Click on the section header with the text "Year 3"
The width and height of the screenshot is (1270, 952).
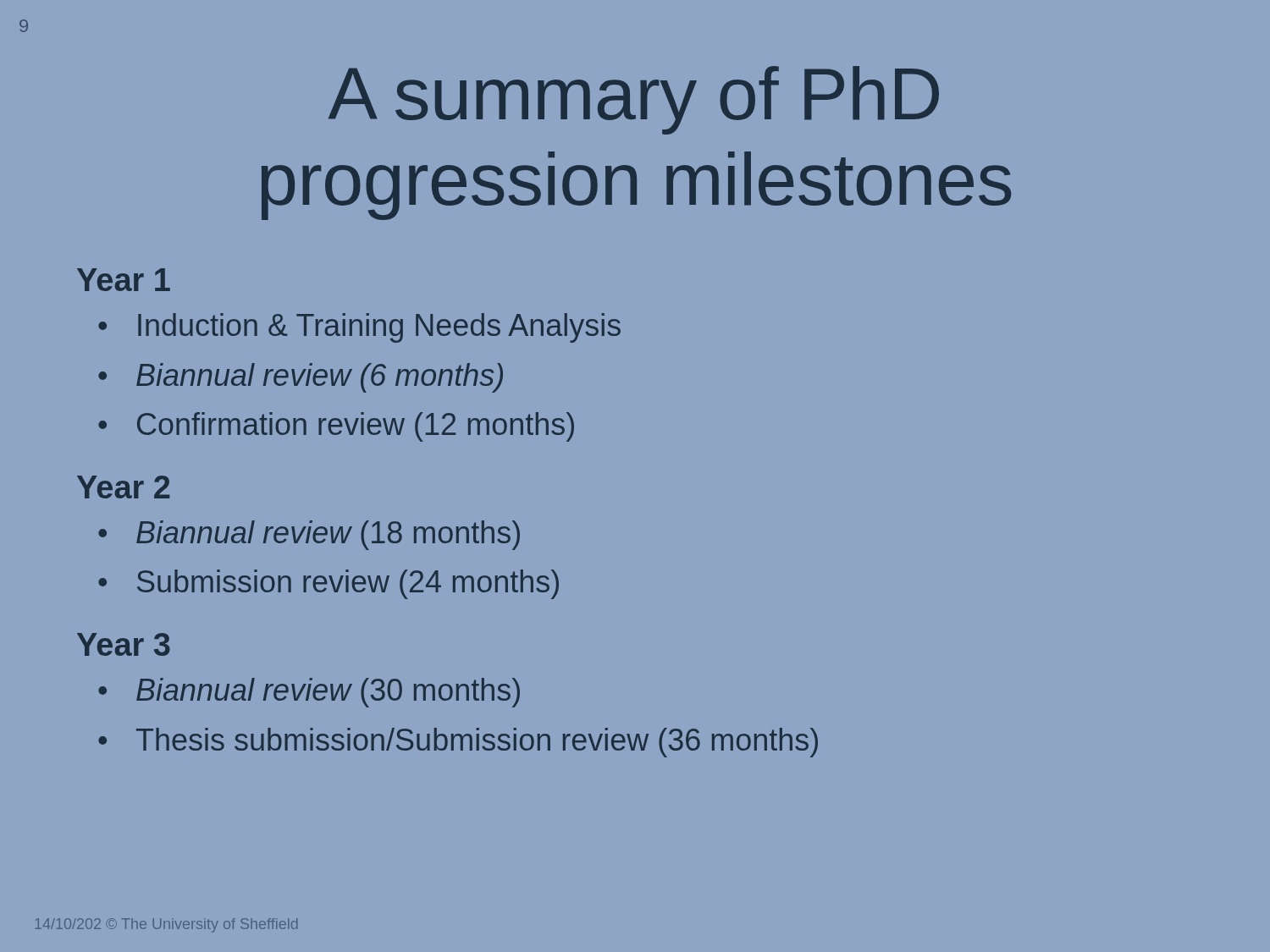coord(124,645)
